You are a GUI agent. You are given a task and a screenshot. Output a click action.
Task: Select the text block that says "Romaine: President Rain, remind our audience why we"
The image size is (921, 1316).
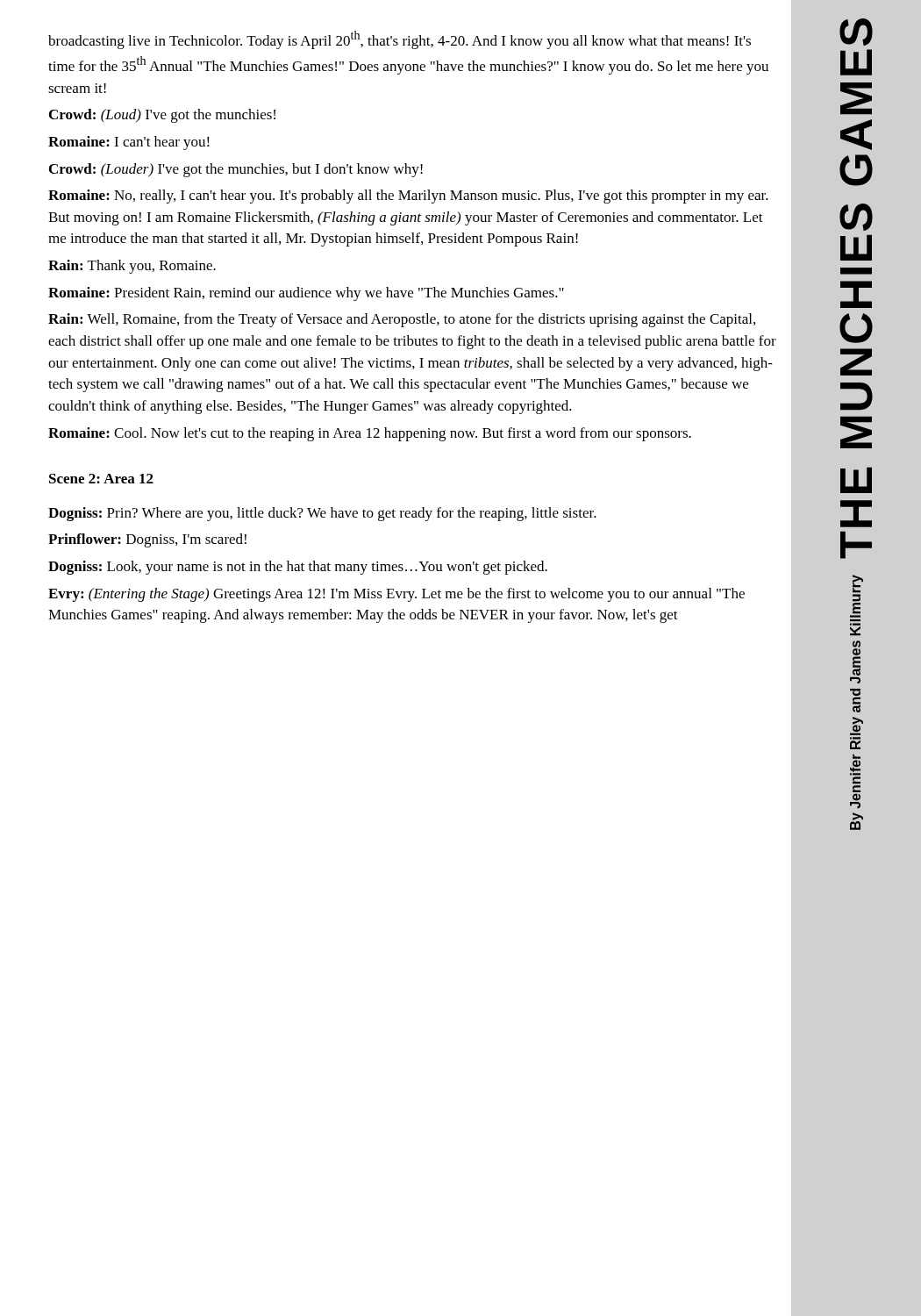click(412, 293)
